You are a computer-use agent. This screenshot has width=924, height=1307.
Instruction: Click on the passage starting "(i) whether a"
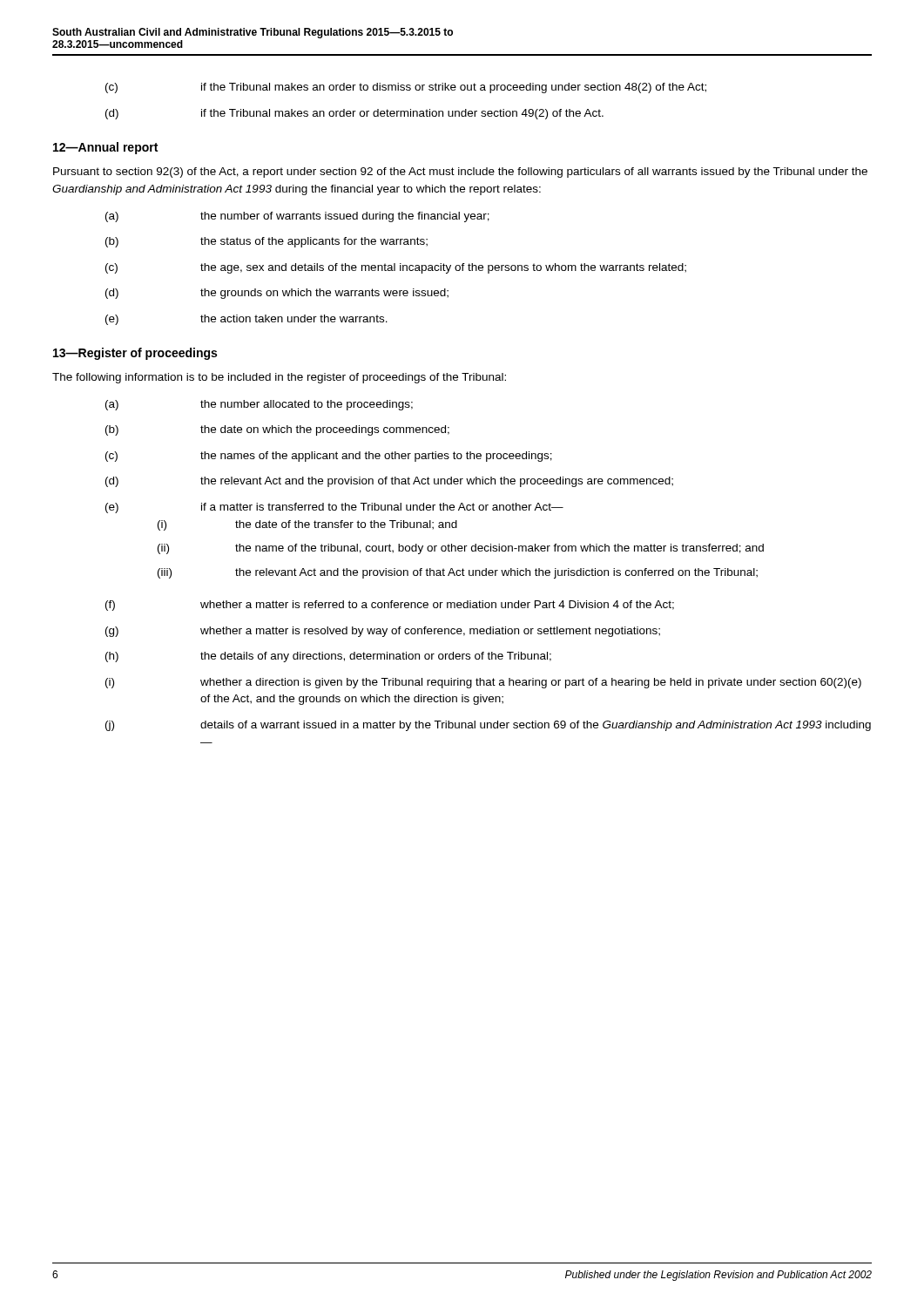(462, 690)
